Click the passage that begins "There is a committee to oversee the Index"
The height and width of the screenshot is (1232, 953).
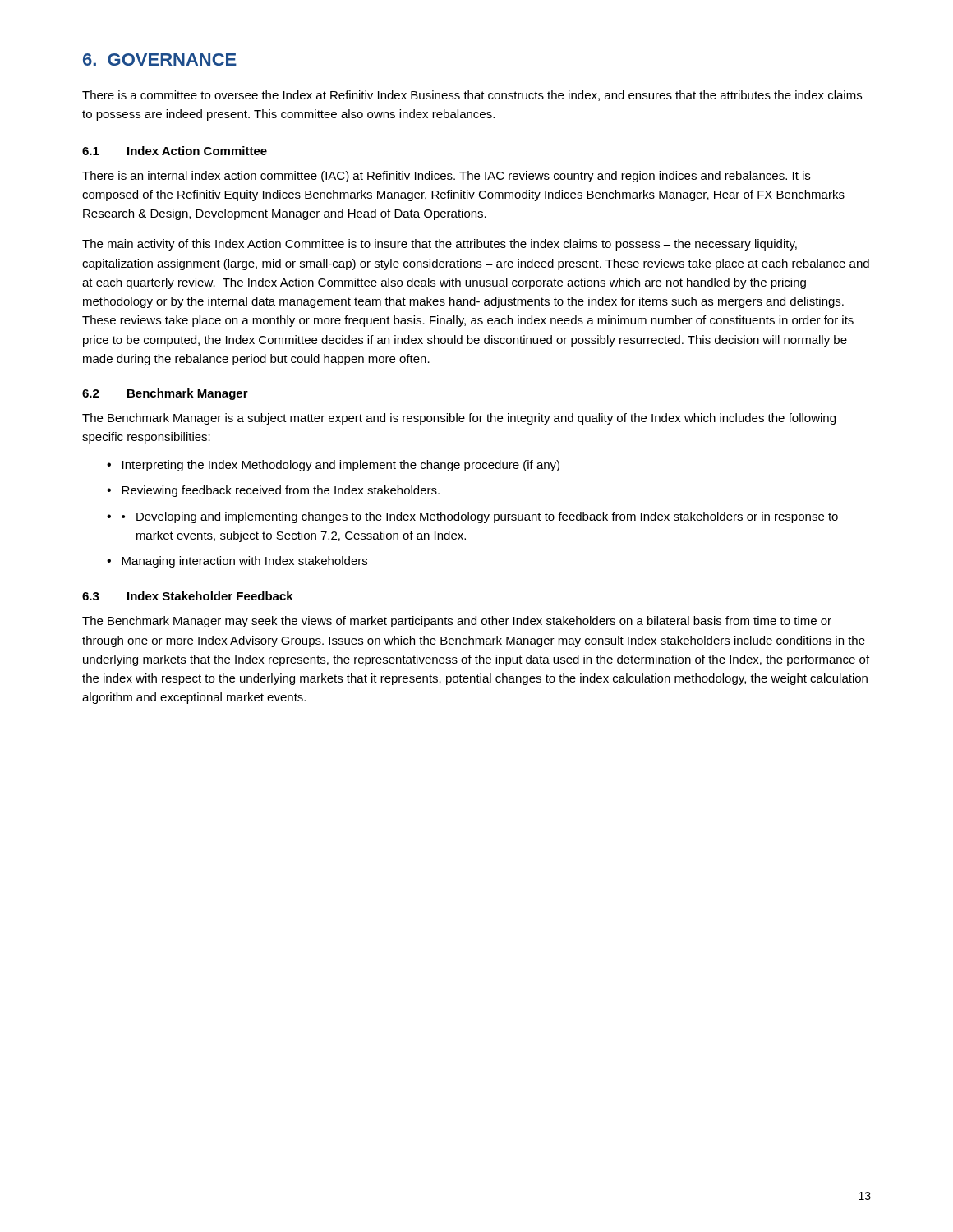[472, 104]
